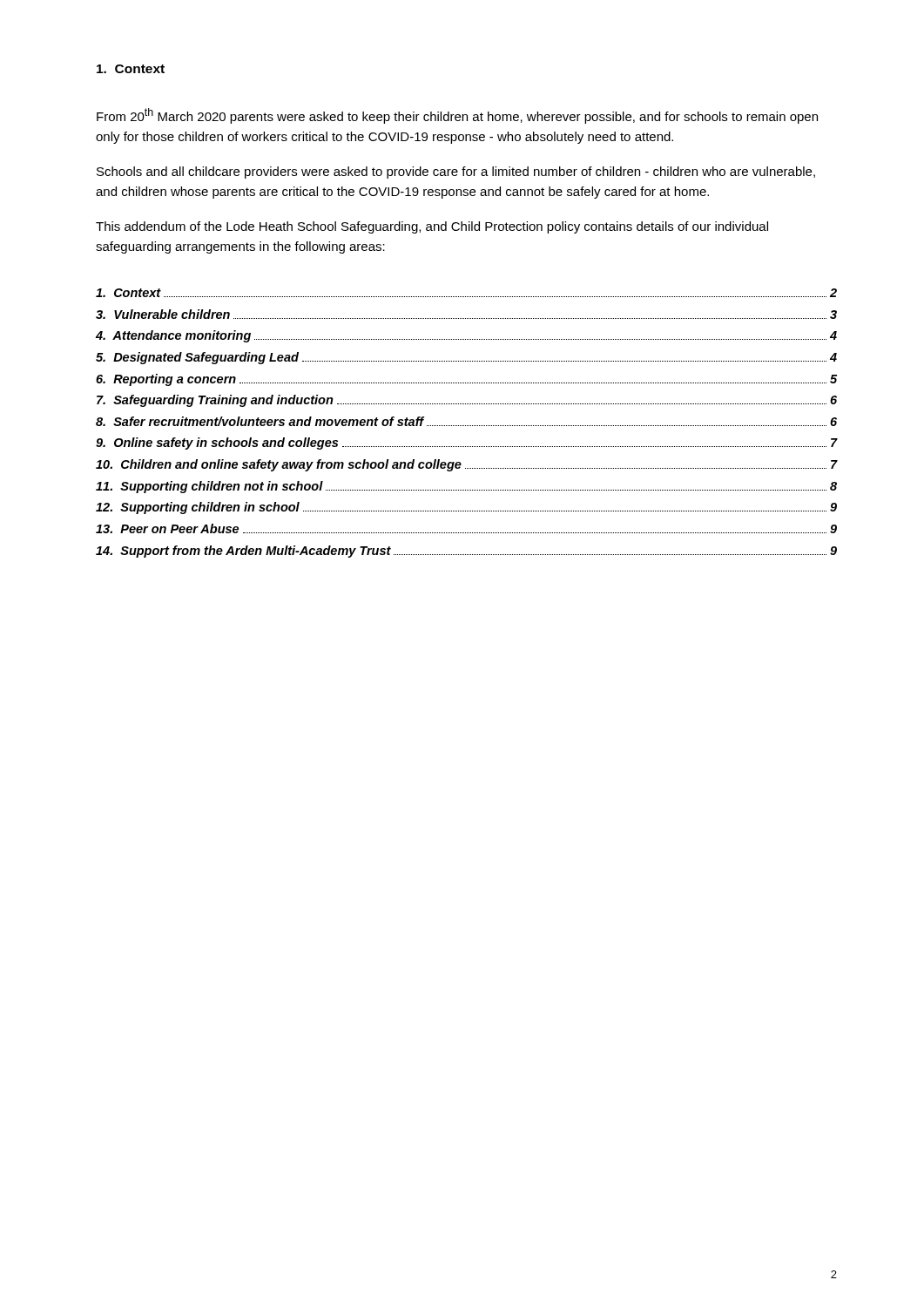The width and height of the screenshot is (924, 1307).
Task: Where is the passage that starts "9. Online safety in schools and"?
Action: tap(466, 443)
